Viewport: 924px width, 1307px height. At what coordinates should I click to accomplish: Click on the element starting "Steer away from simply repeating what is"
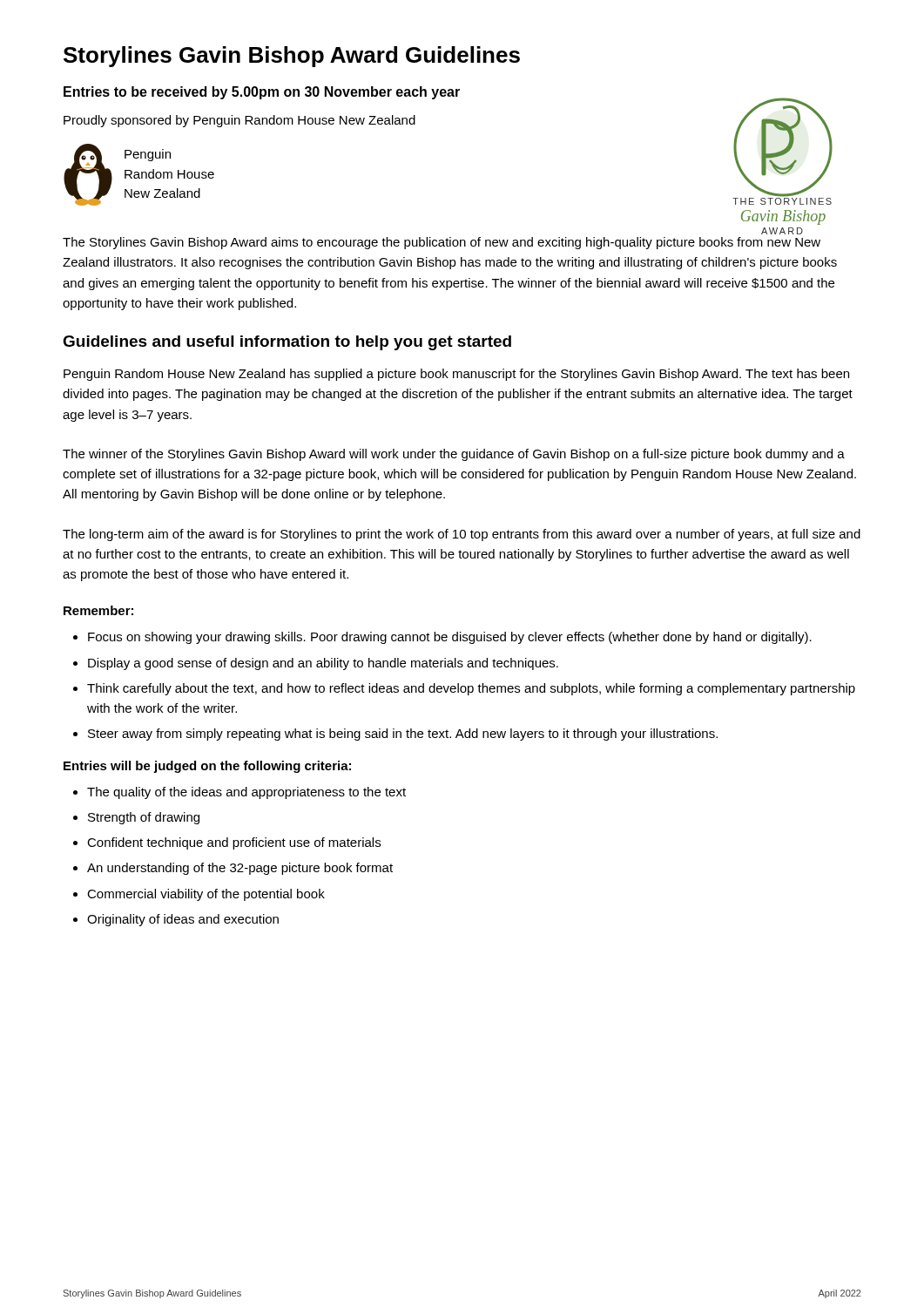[x=403, y=734]
